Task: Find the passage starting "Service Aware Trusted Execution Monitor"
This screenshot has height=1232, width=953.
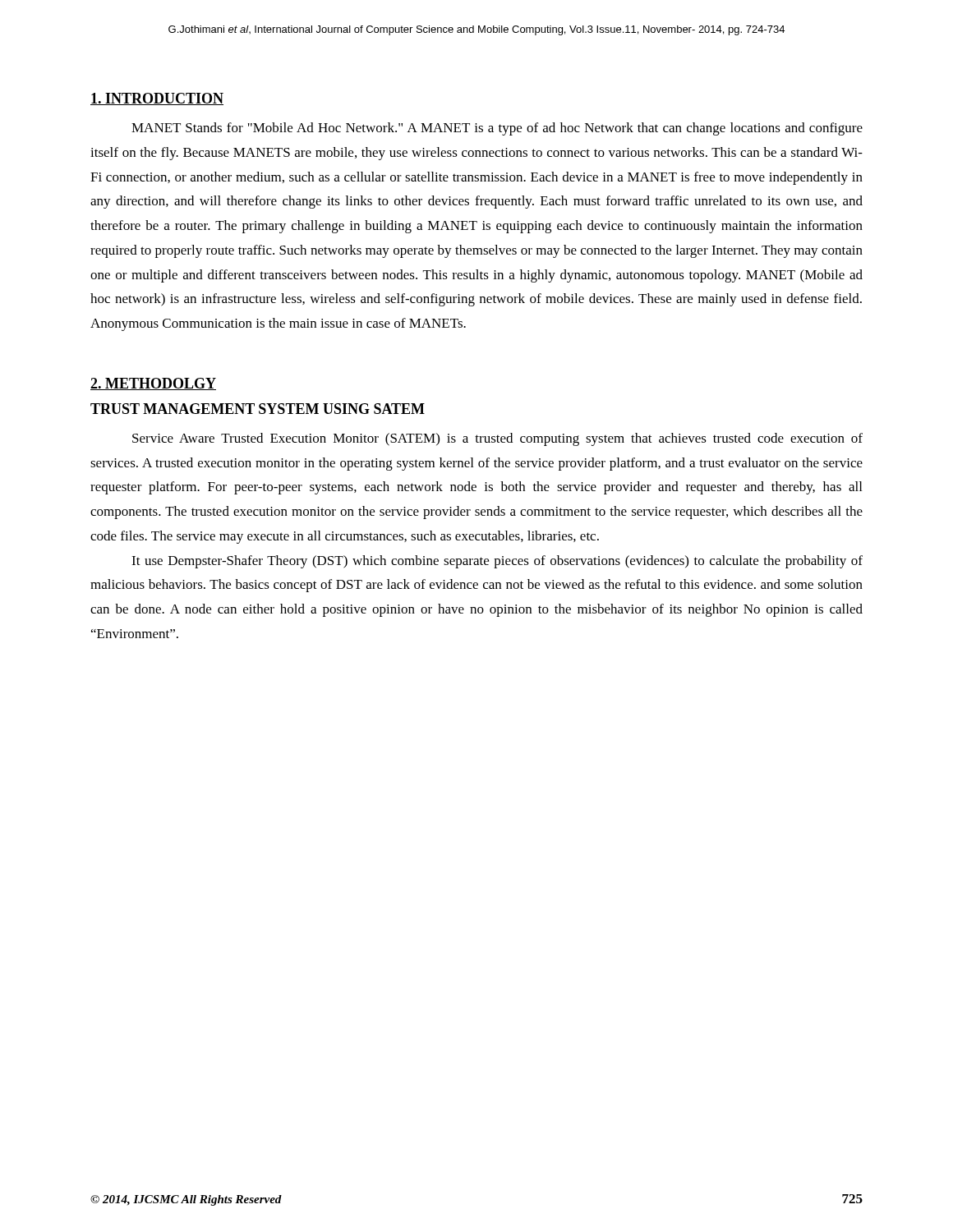Action: (476, 487)
